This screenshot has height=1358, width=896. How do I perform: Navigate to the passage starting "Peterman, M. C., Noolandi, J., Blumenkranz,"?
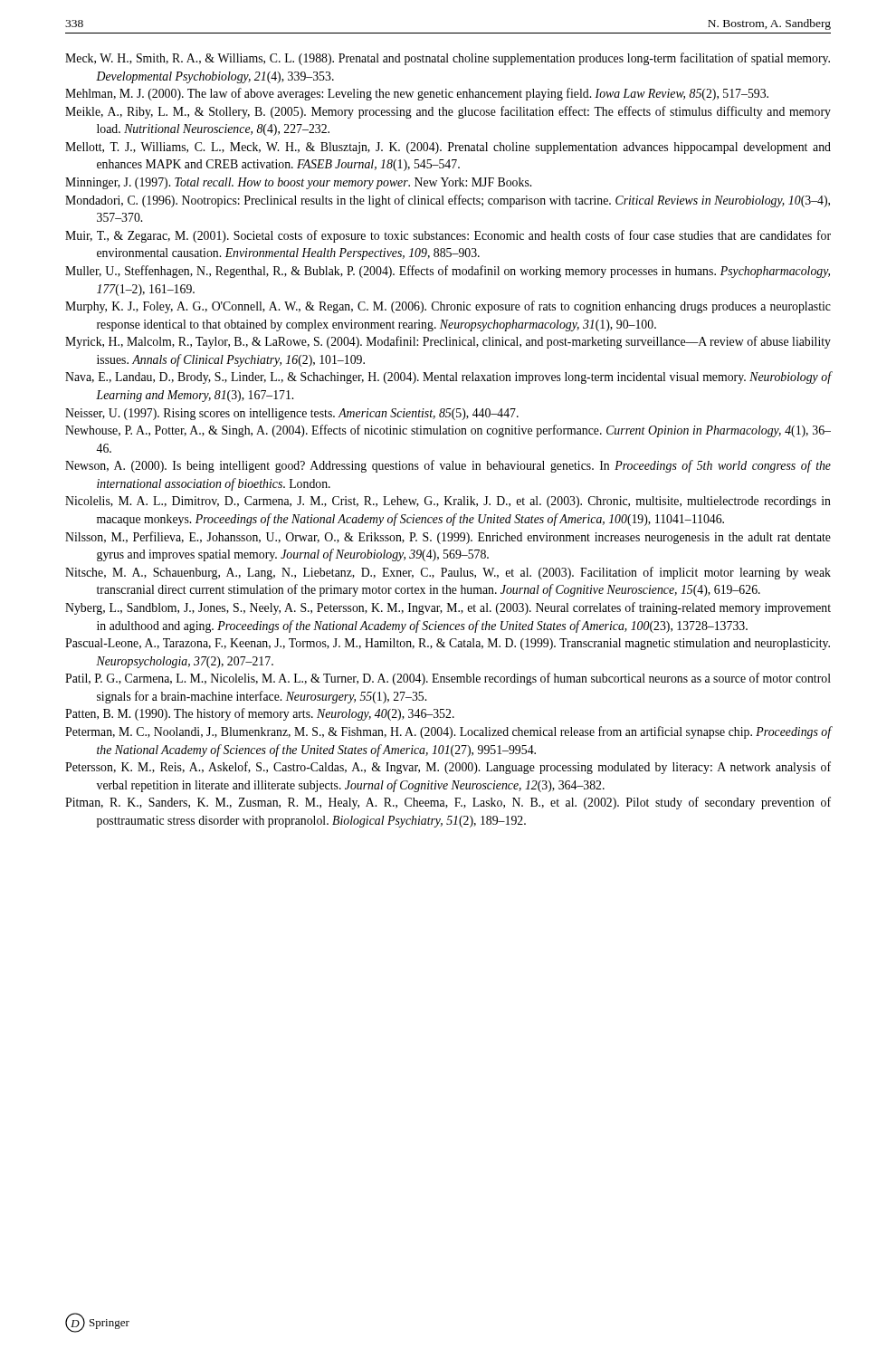pos(448,741)
